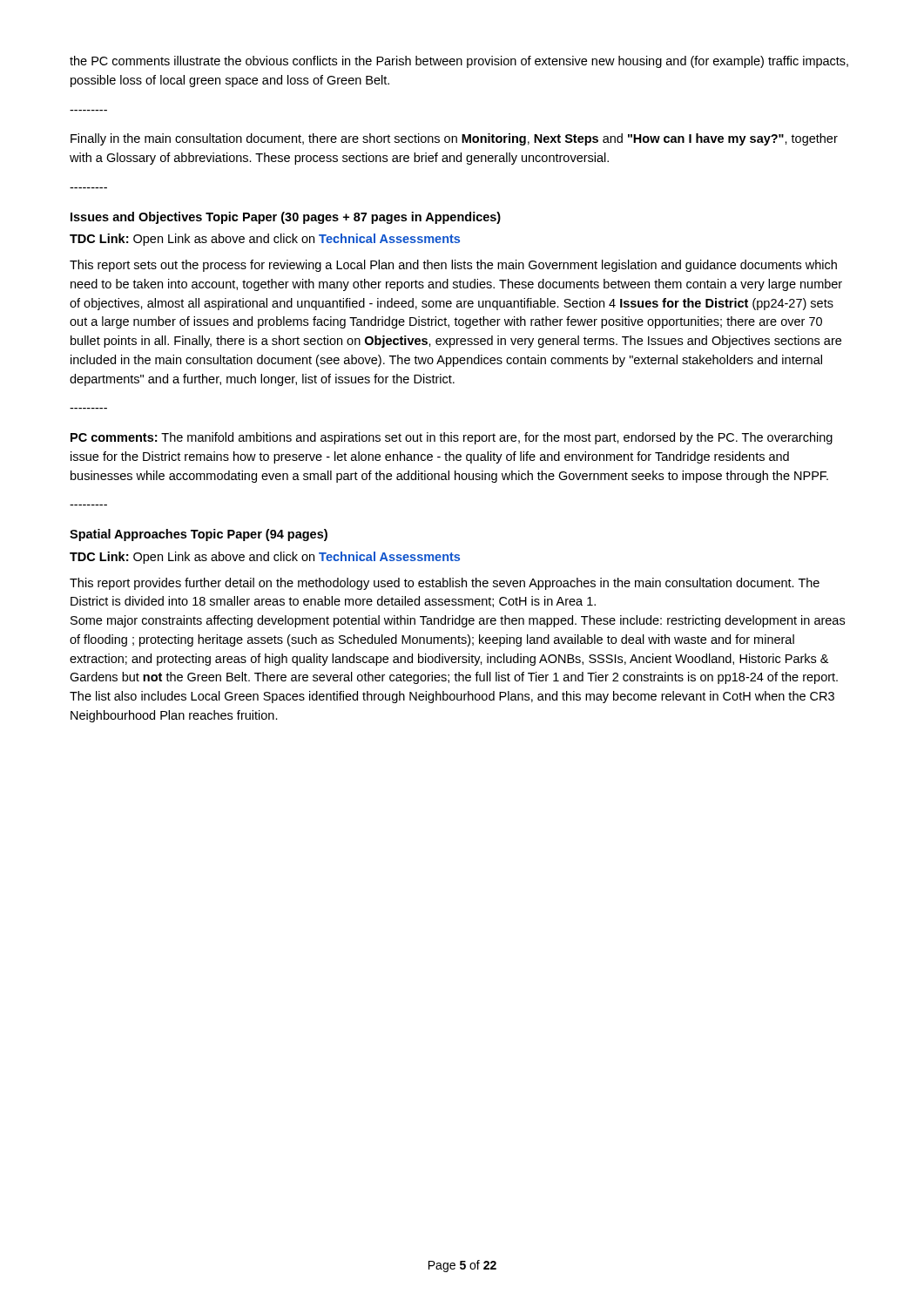
Task: Locate the region starting "Spatial Approaches Topic"
Action: [x=199, y=535]
